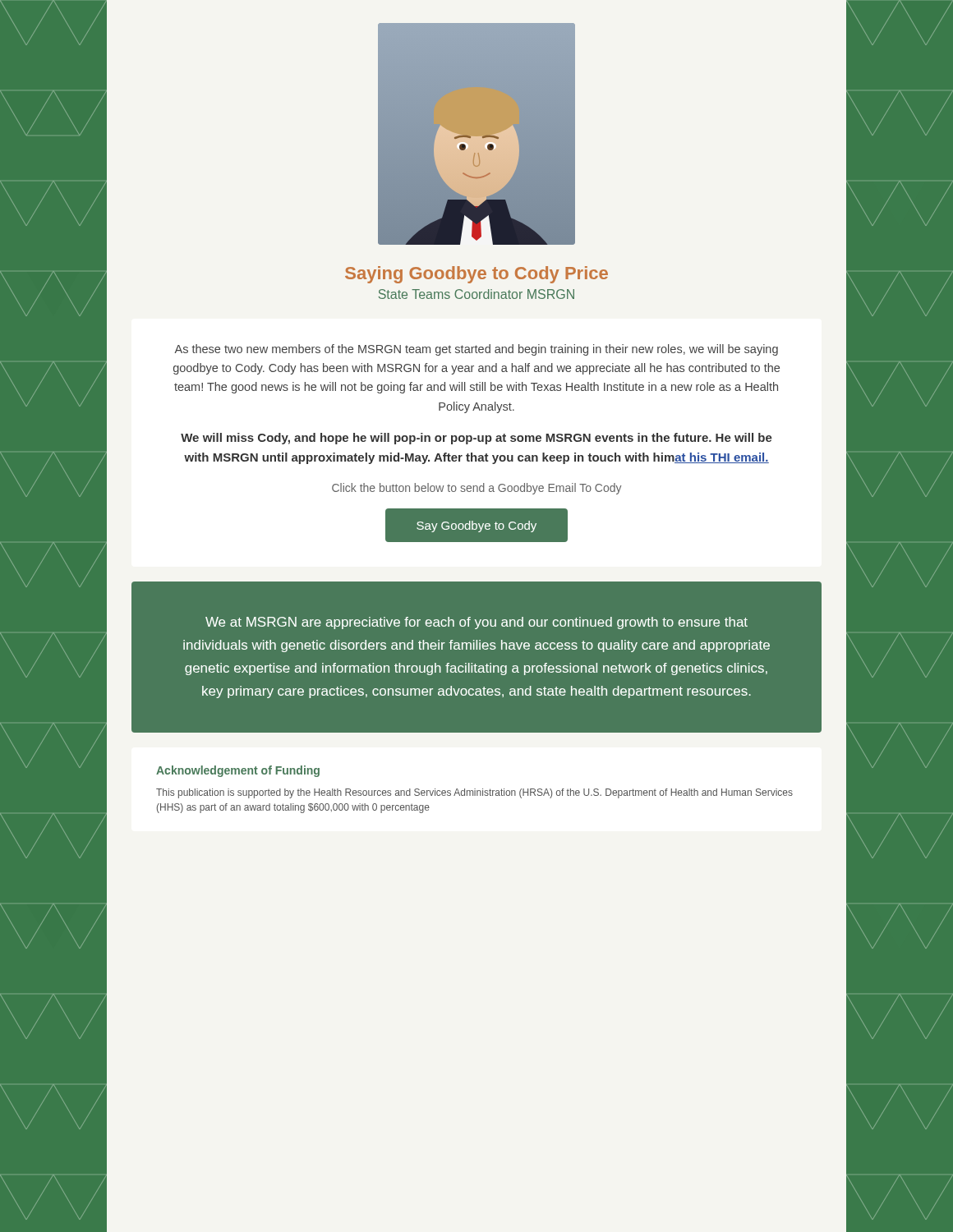
Task: Click on the passage starting "We at MSRGN are appreciative for"
Action: tap(476, 657)
